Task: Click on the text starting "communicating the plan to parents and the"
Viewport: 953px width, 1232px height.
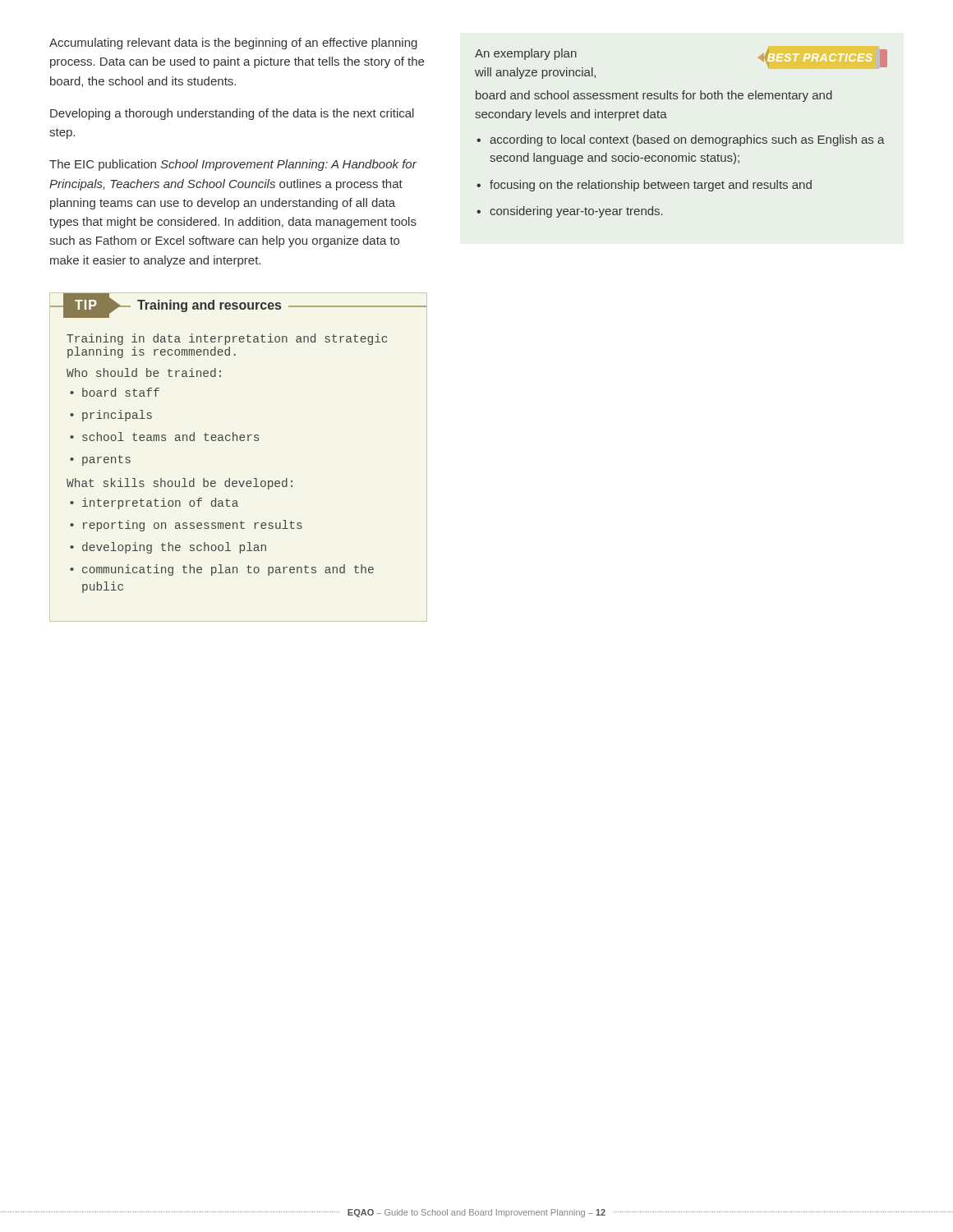Action: click(x=228, y=578)
